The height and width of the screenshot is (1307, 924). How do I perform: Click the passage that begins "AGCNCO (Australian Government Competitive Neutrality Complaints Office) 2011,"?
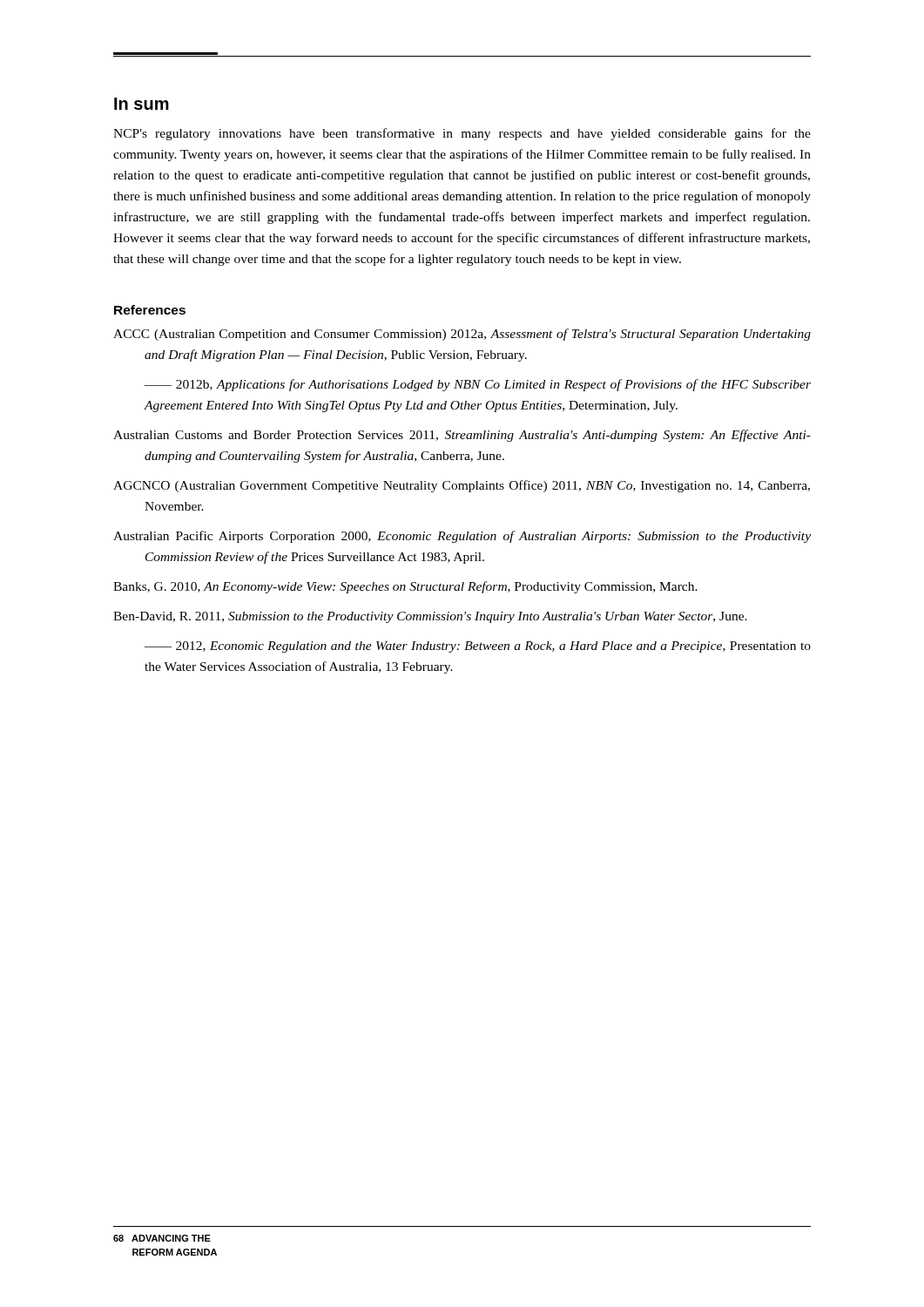click(462, 496)
